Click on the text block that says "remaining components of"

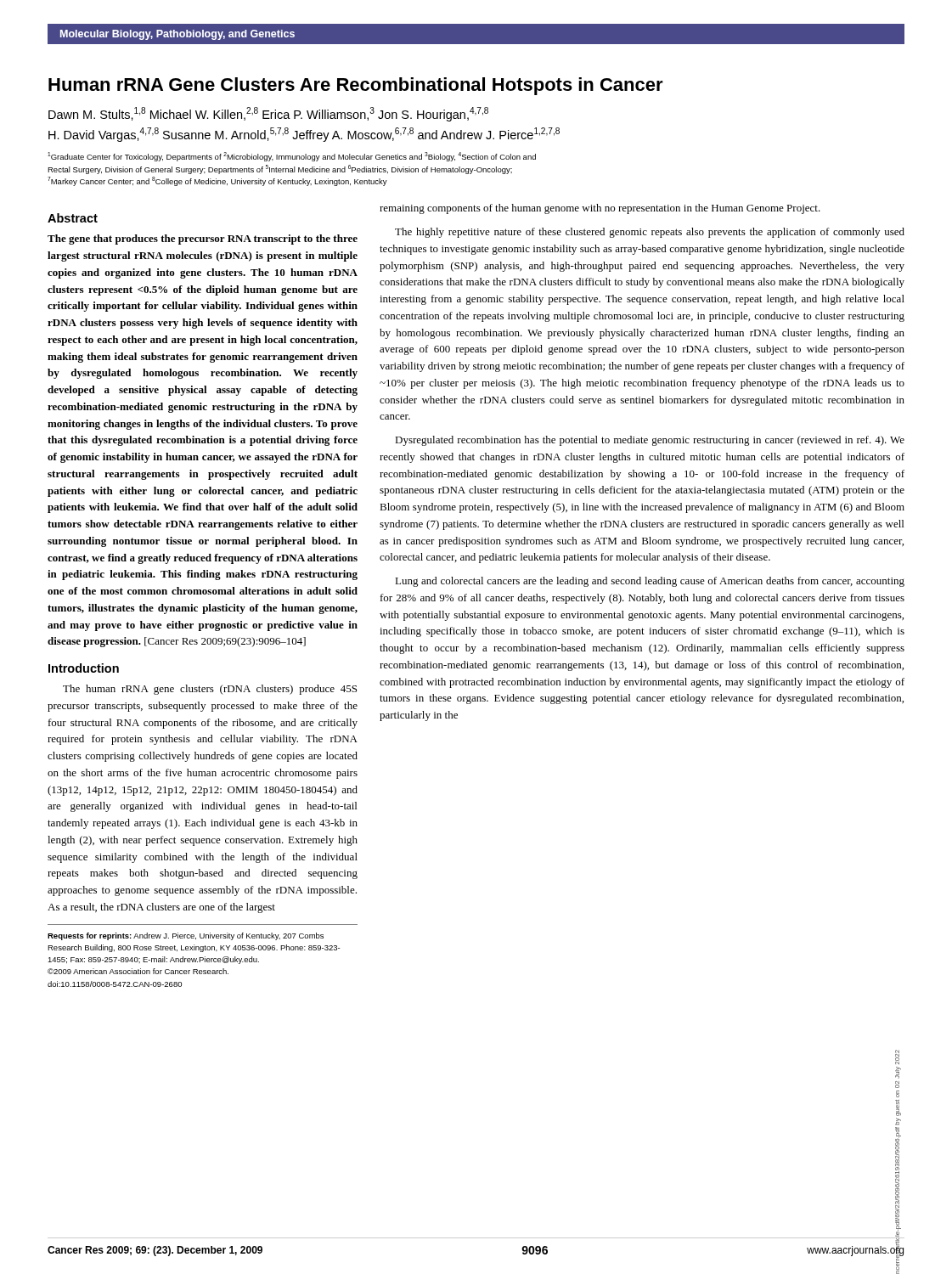[600, 208]
